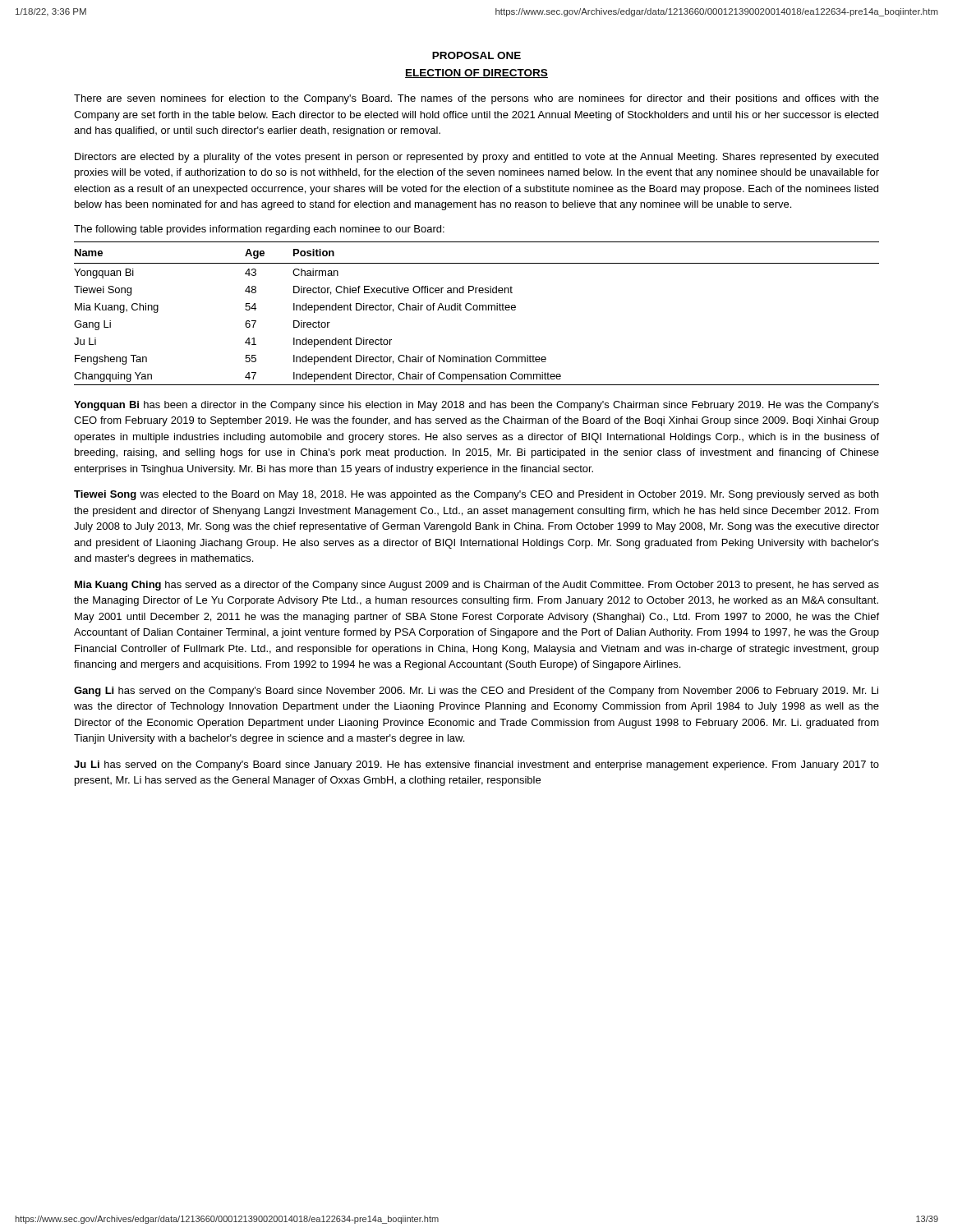This screenshot has width=953, height=1232.
Task: Select the region starting "Gang Li has served"
Action: (x=476, y=714)
